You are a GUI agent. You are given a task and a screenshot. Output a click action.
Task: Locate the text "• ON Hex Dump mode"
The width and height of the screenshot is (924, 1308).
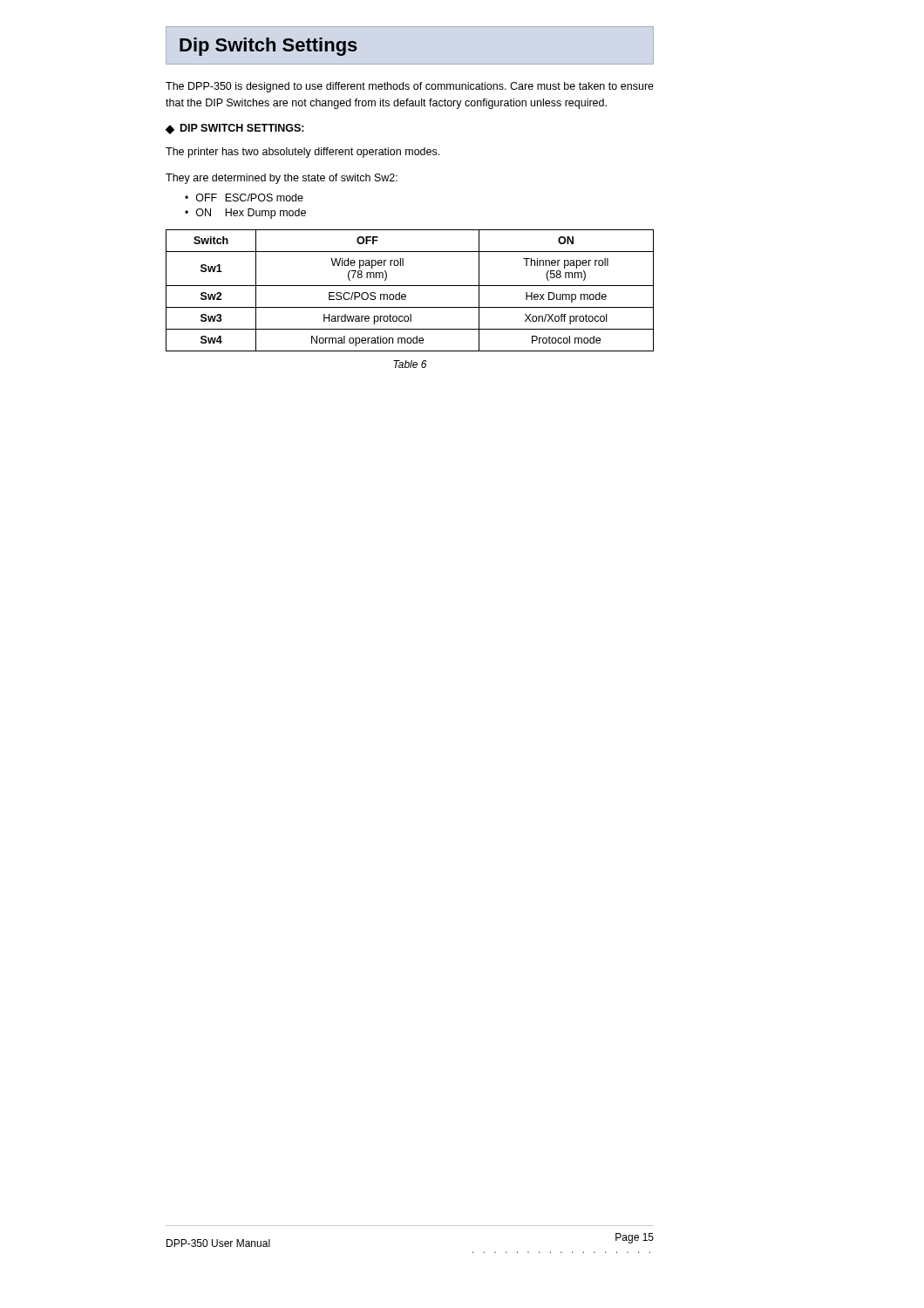(246, 213)
